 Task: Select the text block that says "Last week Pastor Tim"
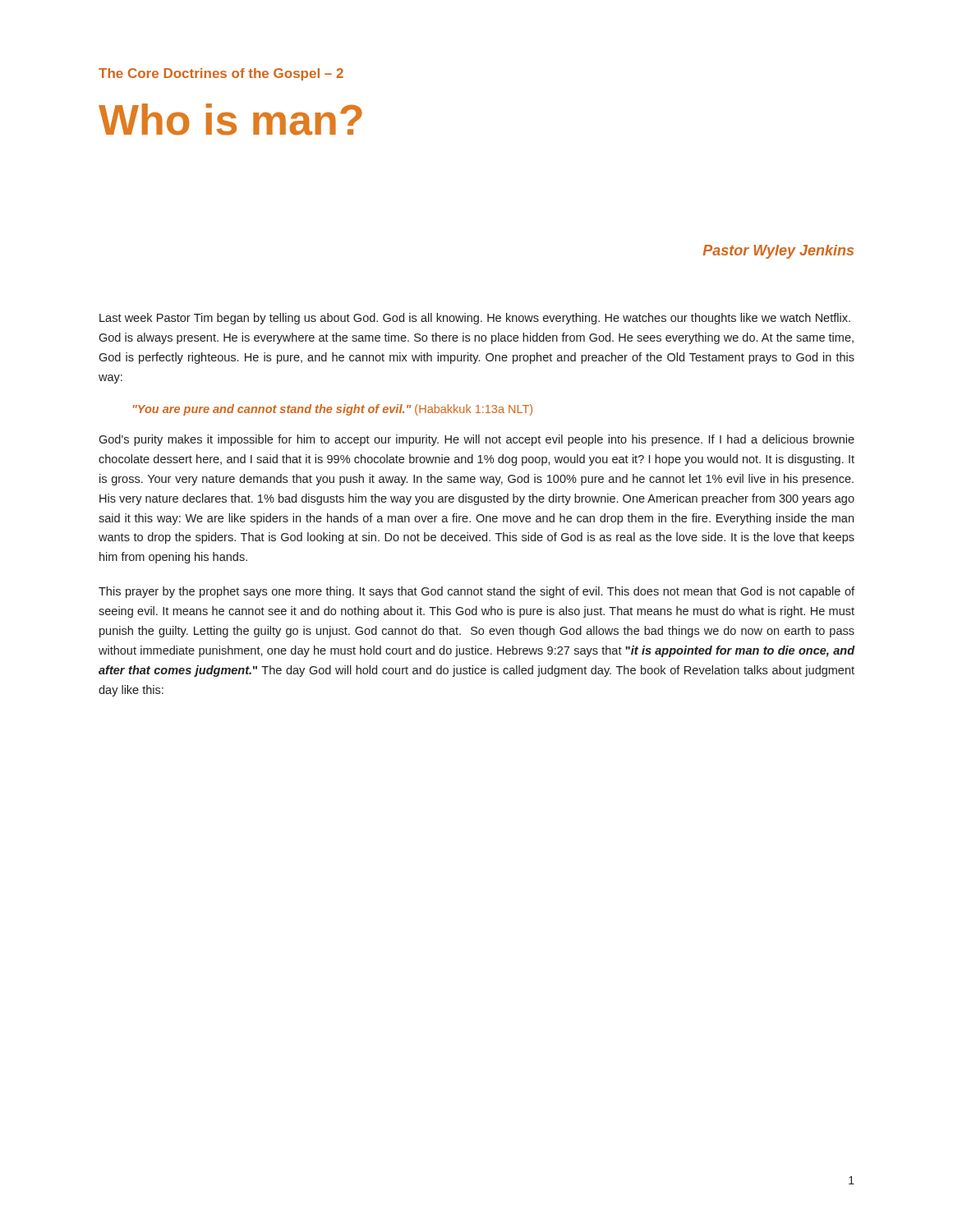(x=476, y=347)
